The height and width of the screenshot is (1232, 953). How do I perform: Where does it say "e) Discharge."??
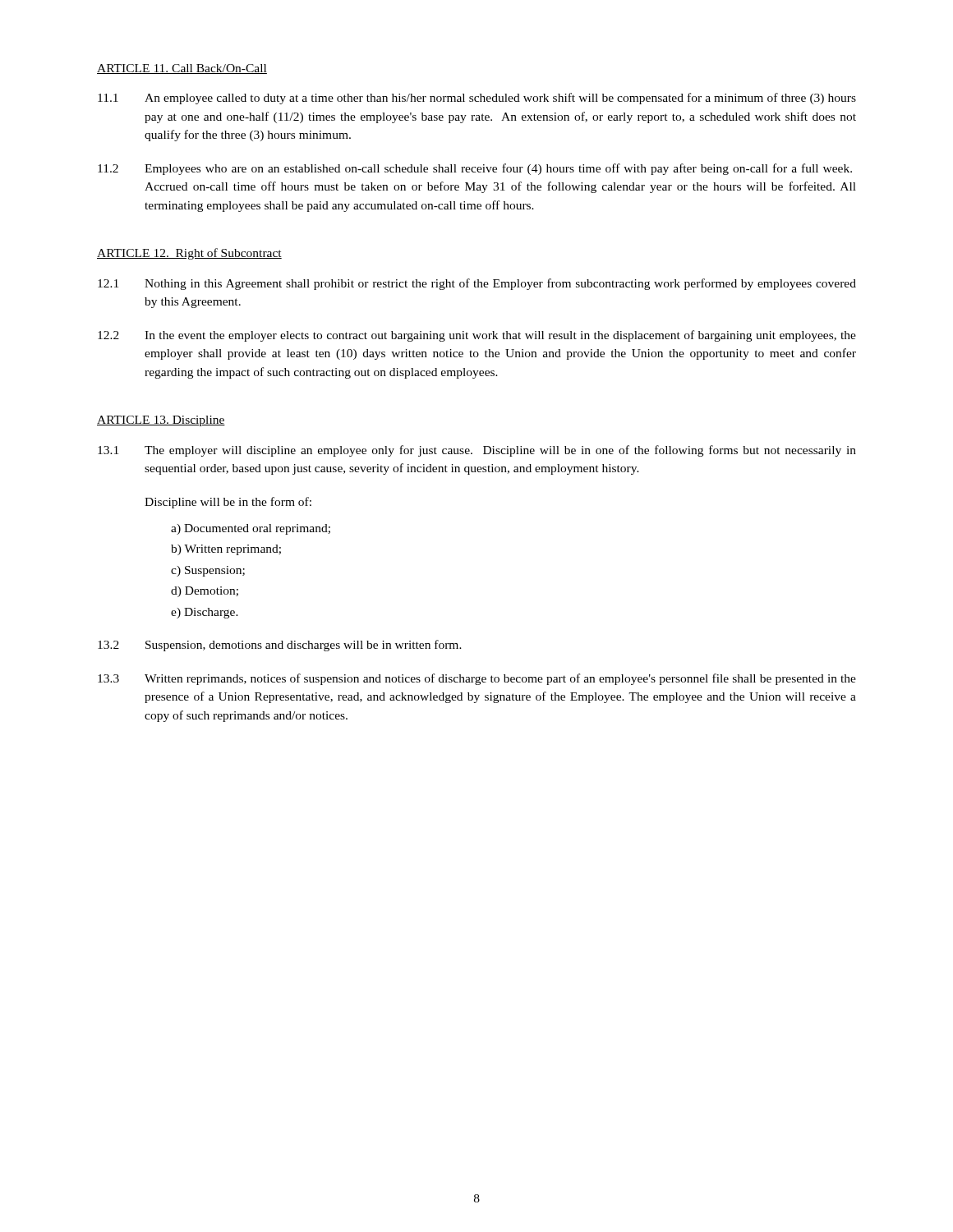point(205,611)
